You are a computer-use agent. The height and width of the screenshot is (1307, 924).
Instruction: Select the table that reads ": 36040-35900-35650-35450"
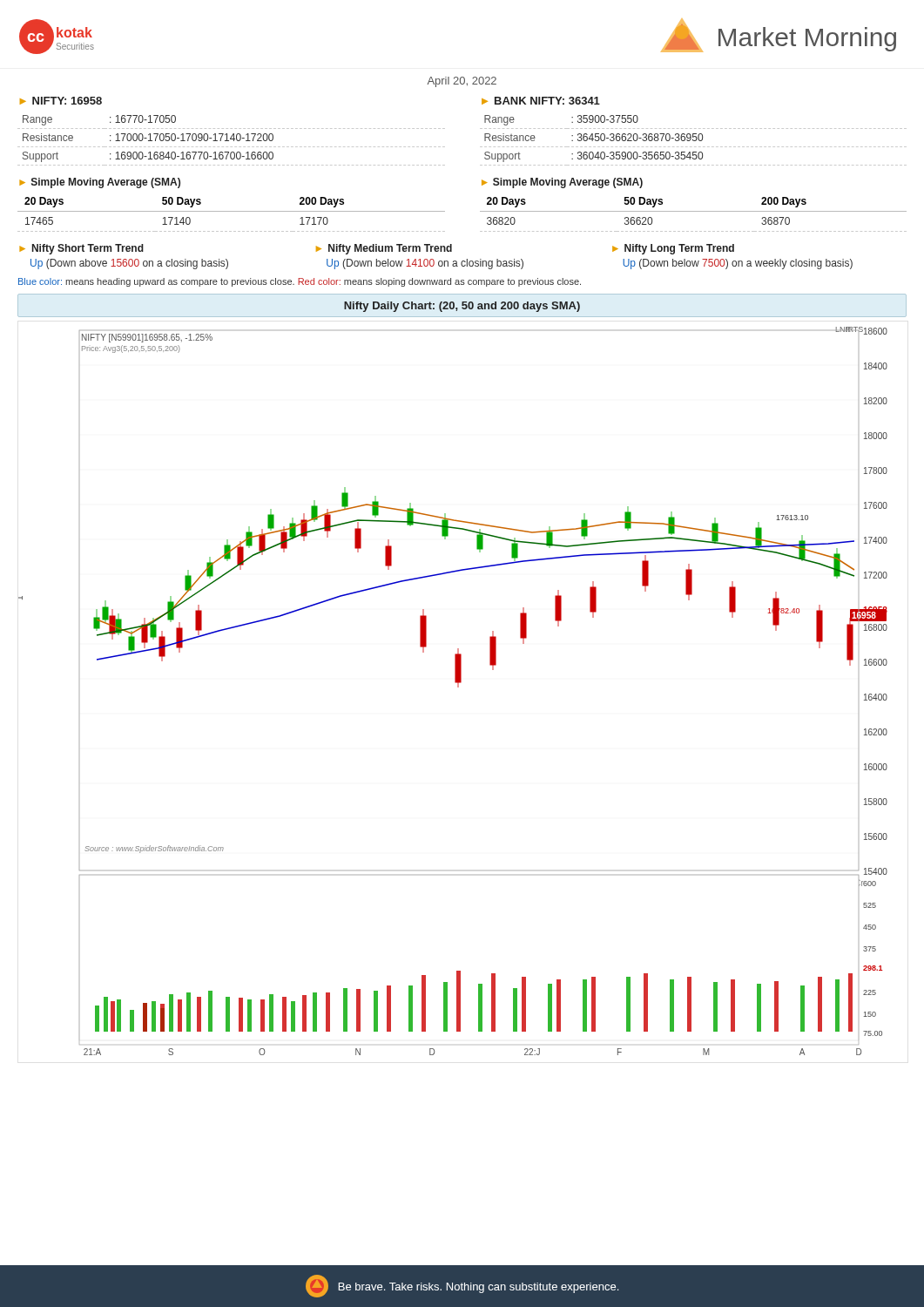click(x=693, y=130)
